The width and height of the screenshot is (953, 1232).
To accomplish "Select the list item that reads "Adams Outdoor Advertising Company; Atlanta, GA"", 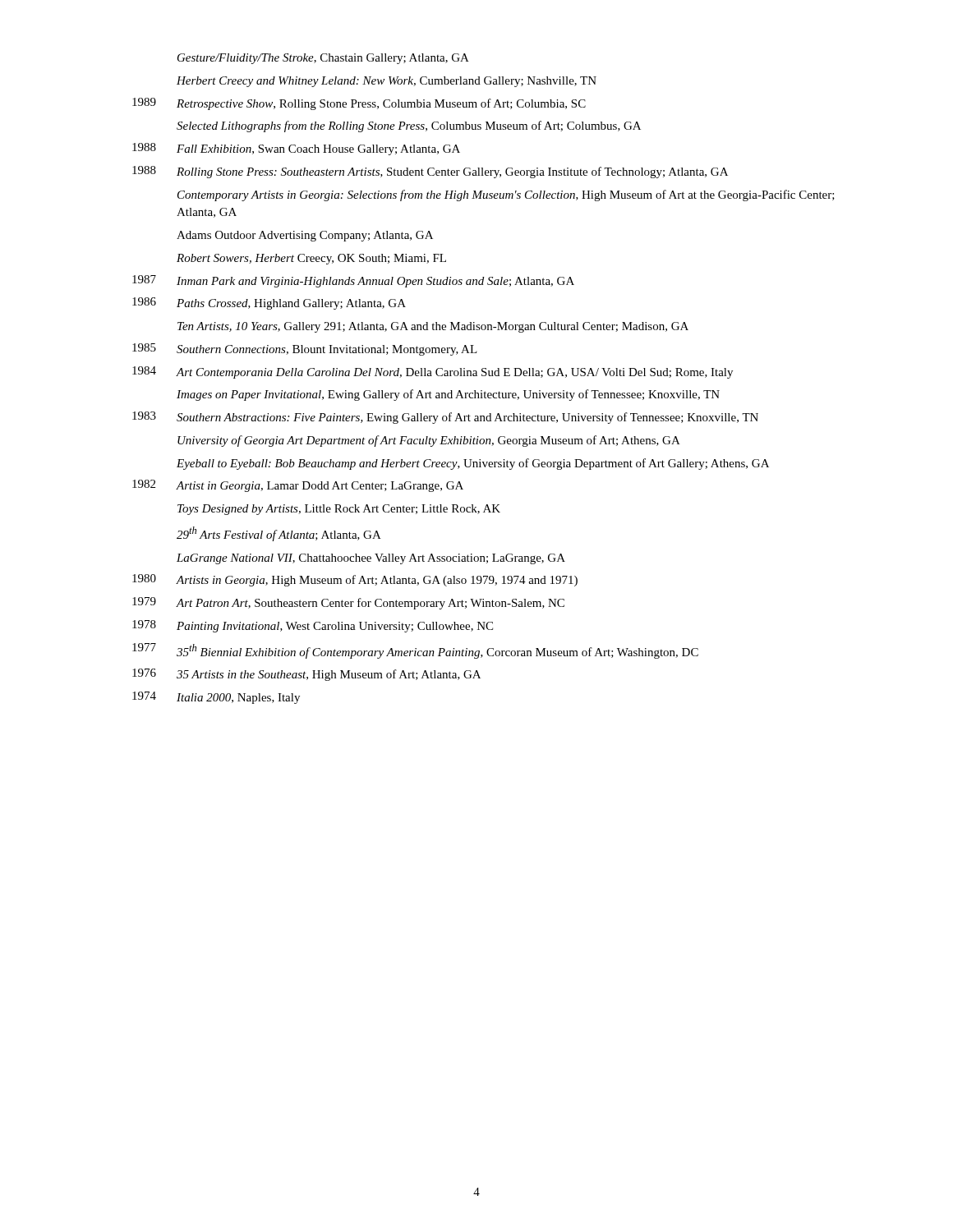I will [305, 235].
